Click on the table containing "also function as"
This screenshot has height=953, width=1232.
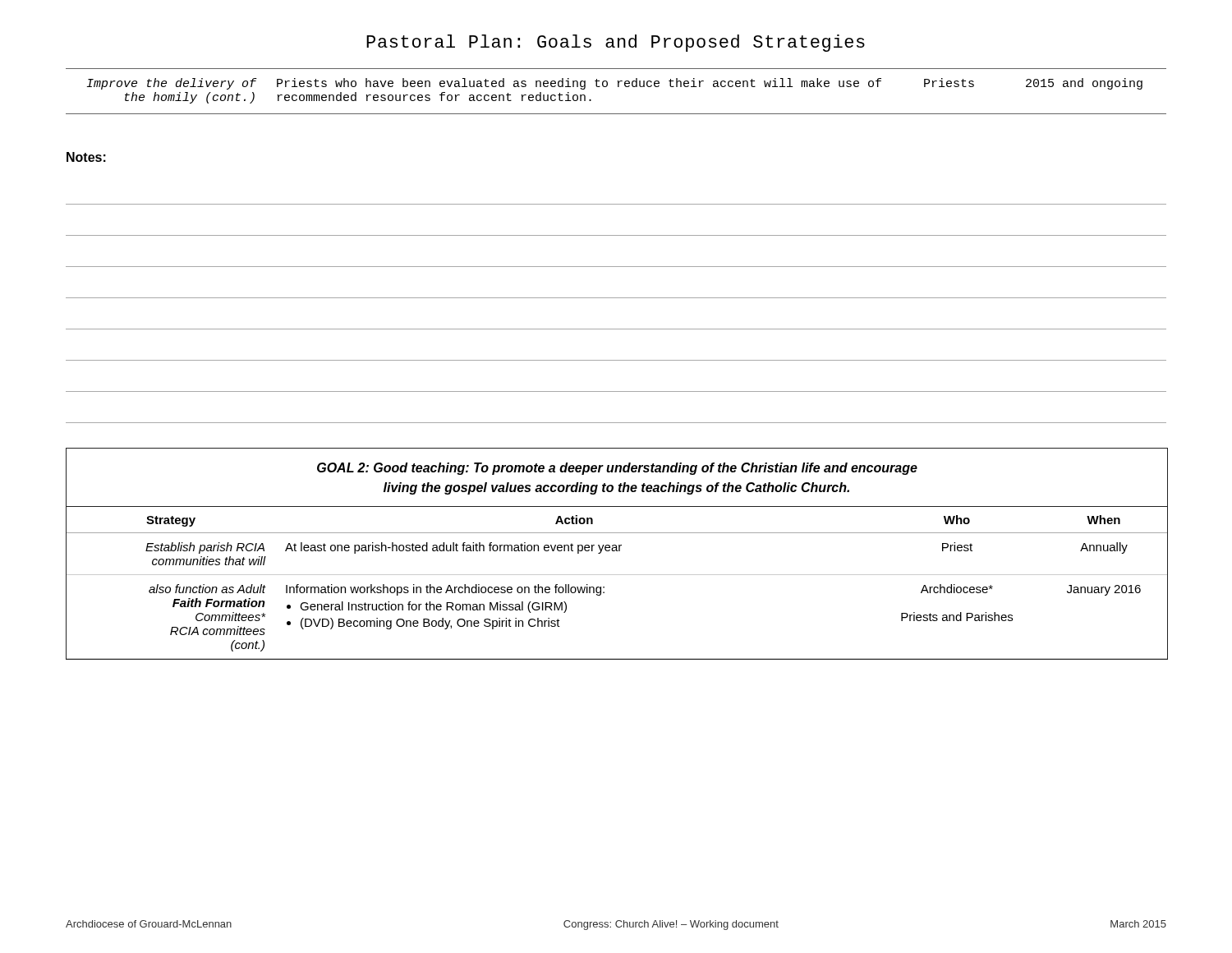(x=617, y=554)
